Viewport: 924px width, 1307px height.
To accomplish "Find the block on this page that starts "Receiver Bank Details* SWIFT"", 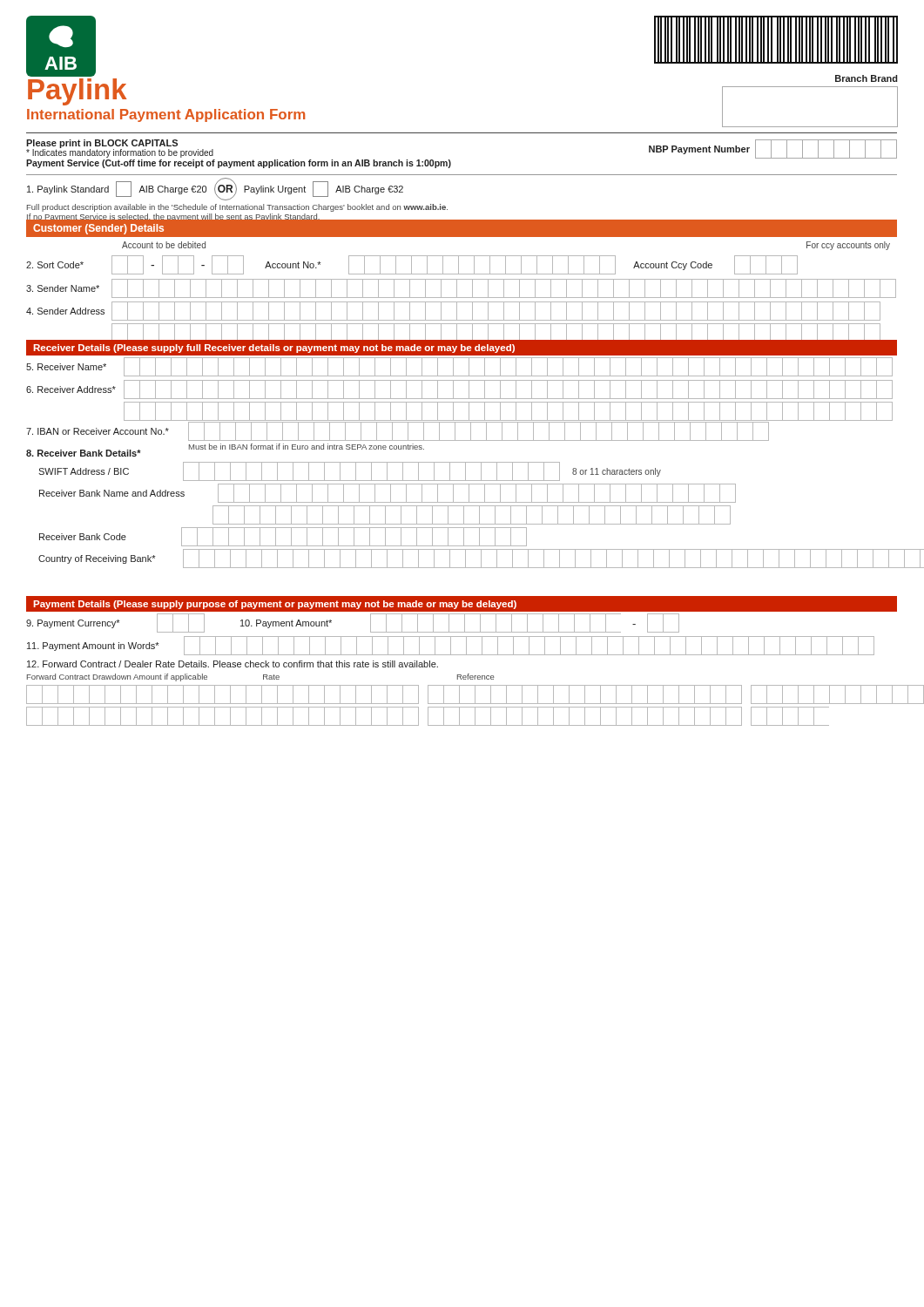I will point(462,508).
